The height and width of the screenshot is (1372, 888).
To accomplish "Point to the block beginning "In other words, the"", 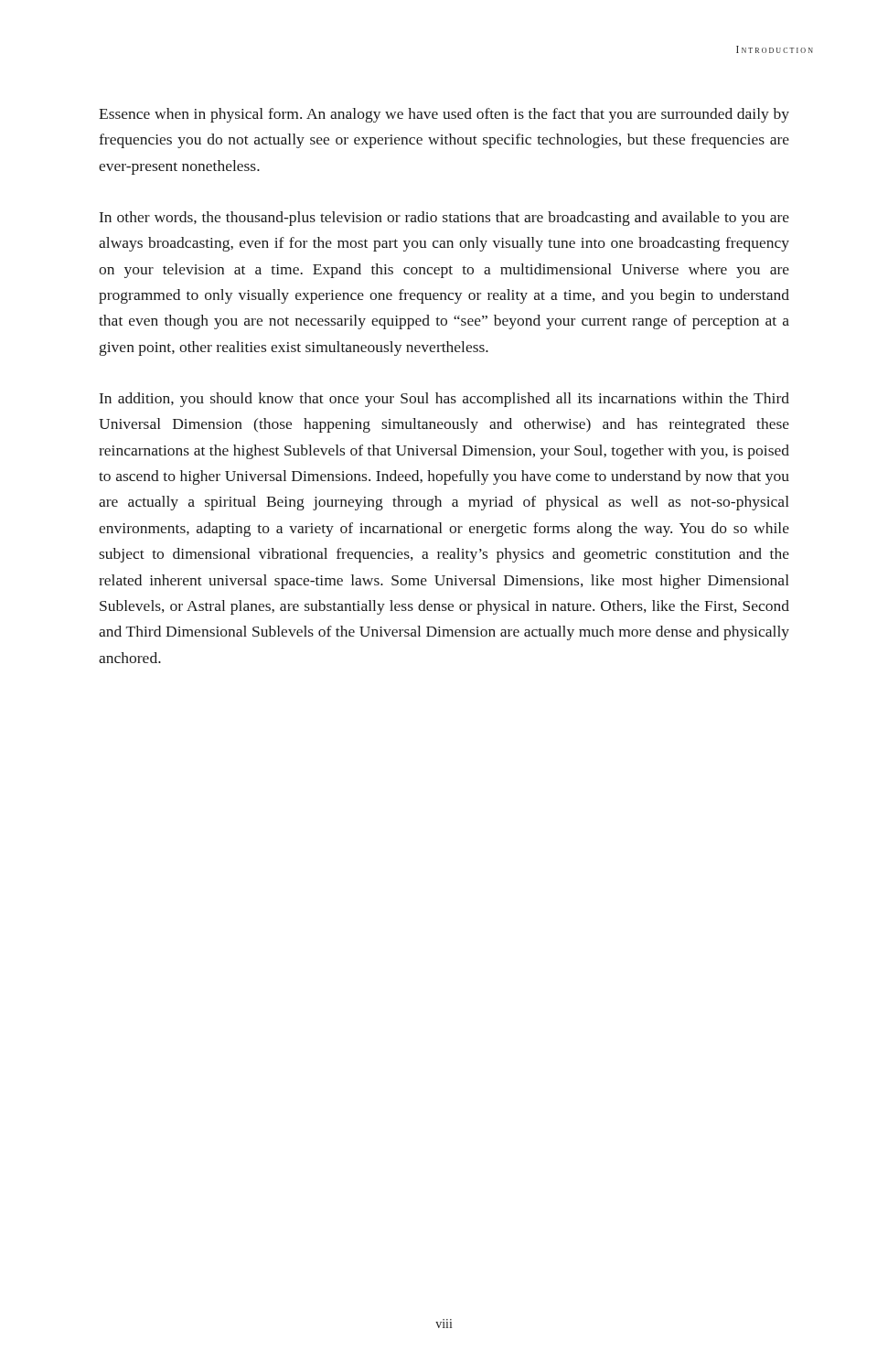I will pyautogui.click(x=444, y=282).
